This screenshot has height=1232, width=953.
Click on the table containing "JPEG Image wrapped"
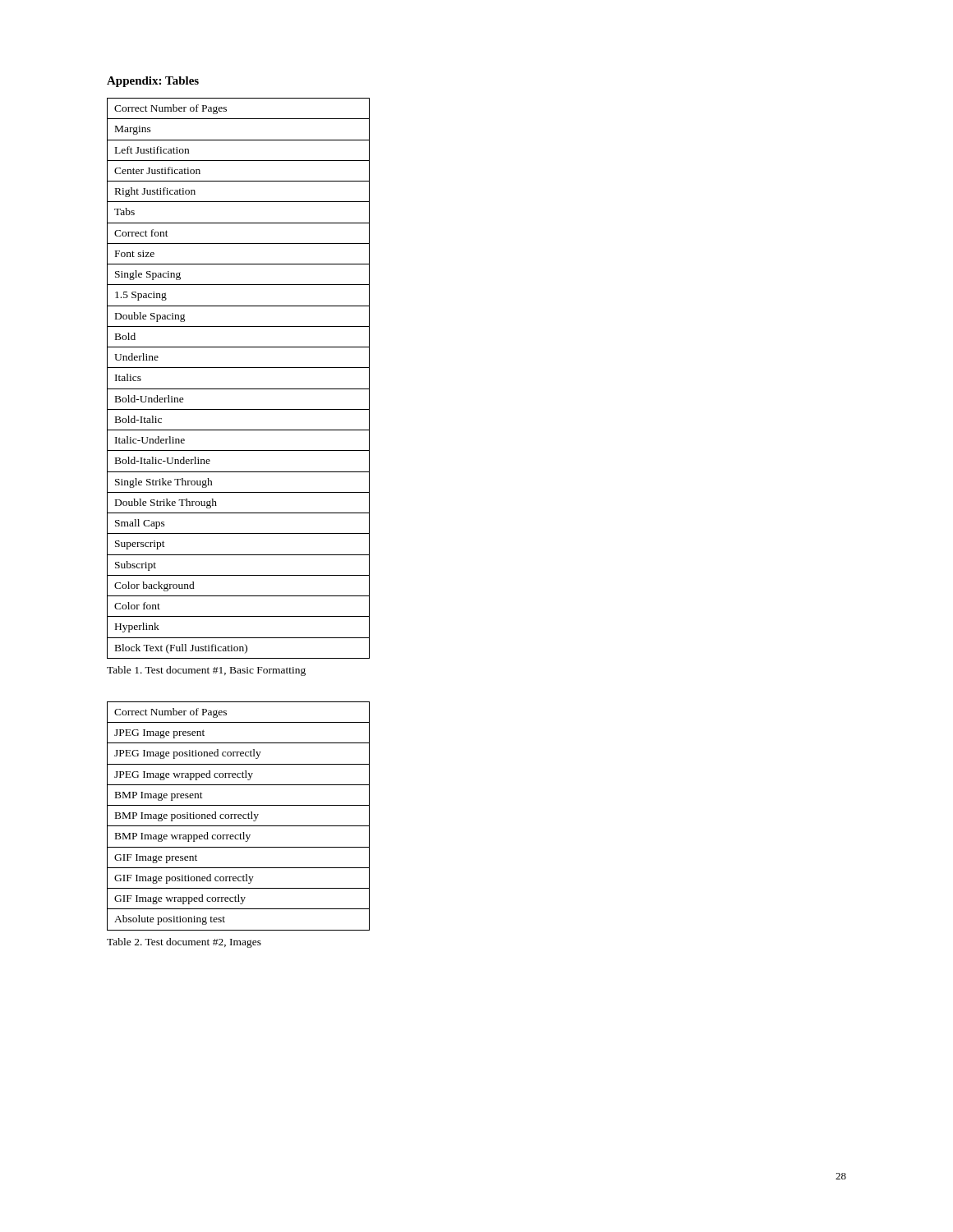(x=476, y=816)
